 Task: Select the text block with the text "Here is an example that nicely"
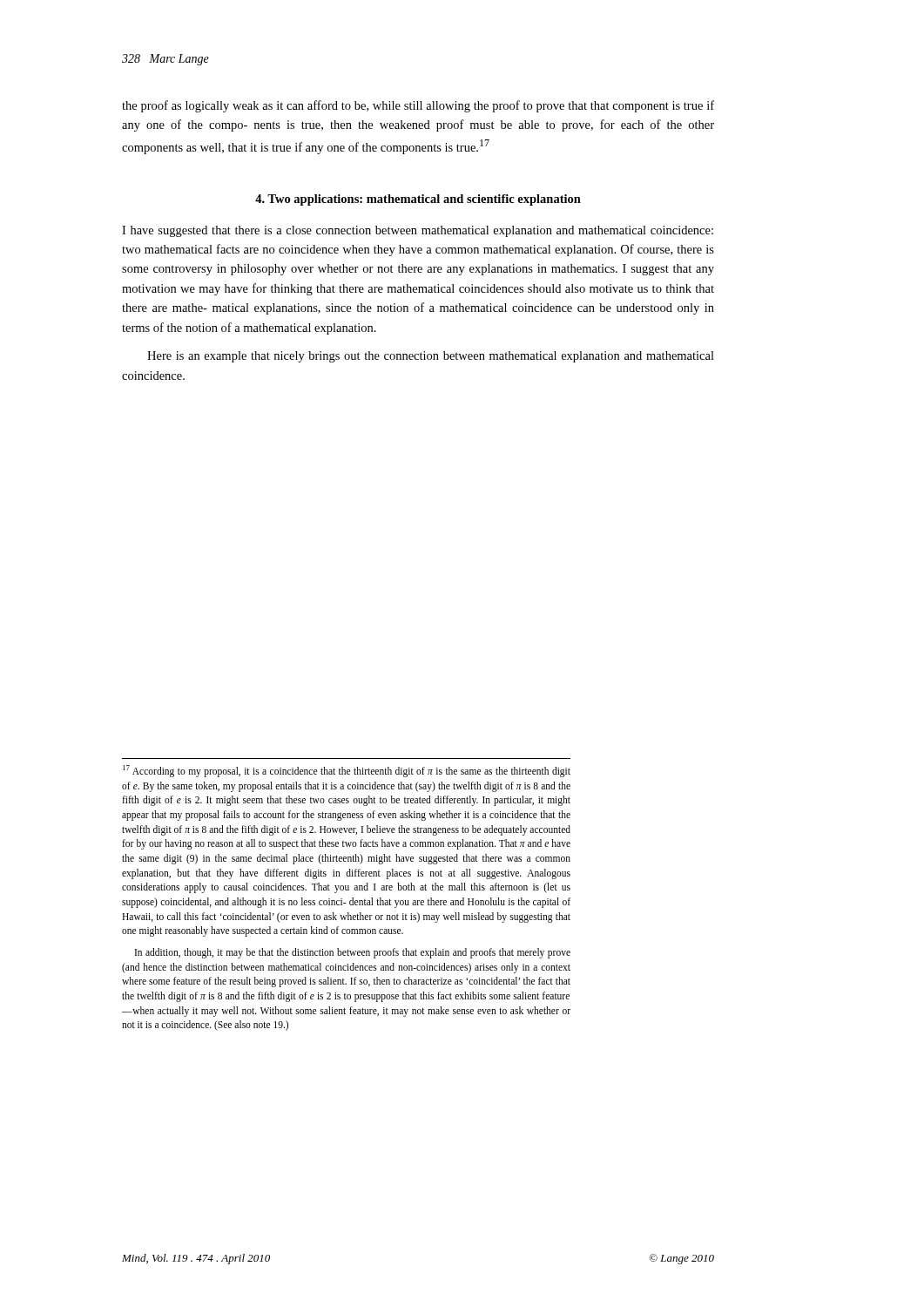418,366
